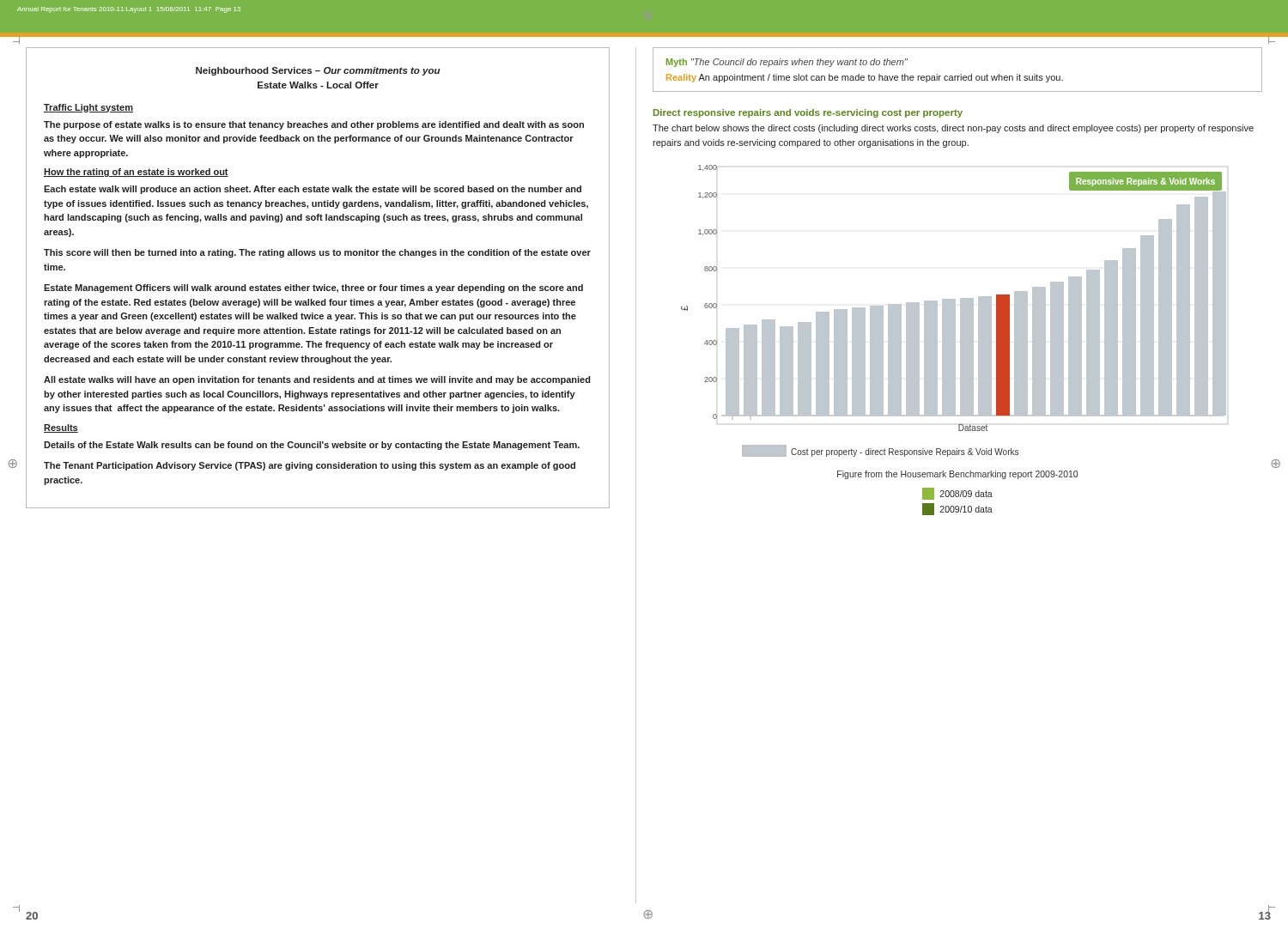Viewport: 1288px width, 929px height.
Task: Find the block on this page that starts "The purpose of estate walks"
Action: tap(314, 138)
